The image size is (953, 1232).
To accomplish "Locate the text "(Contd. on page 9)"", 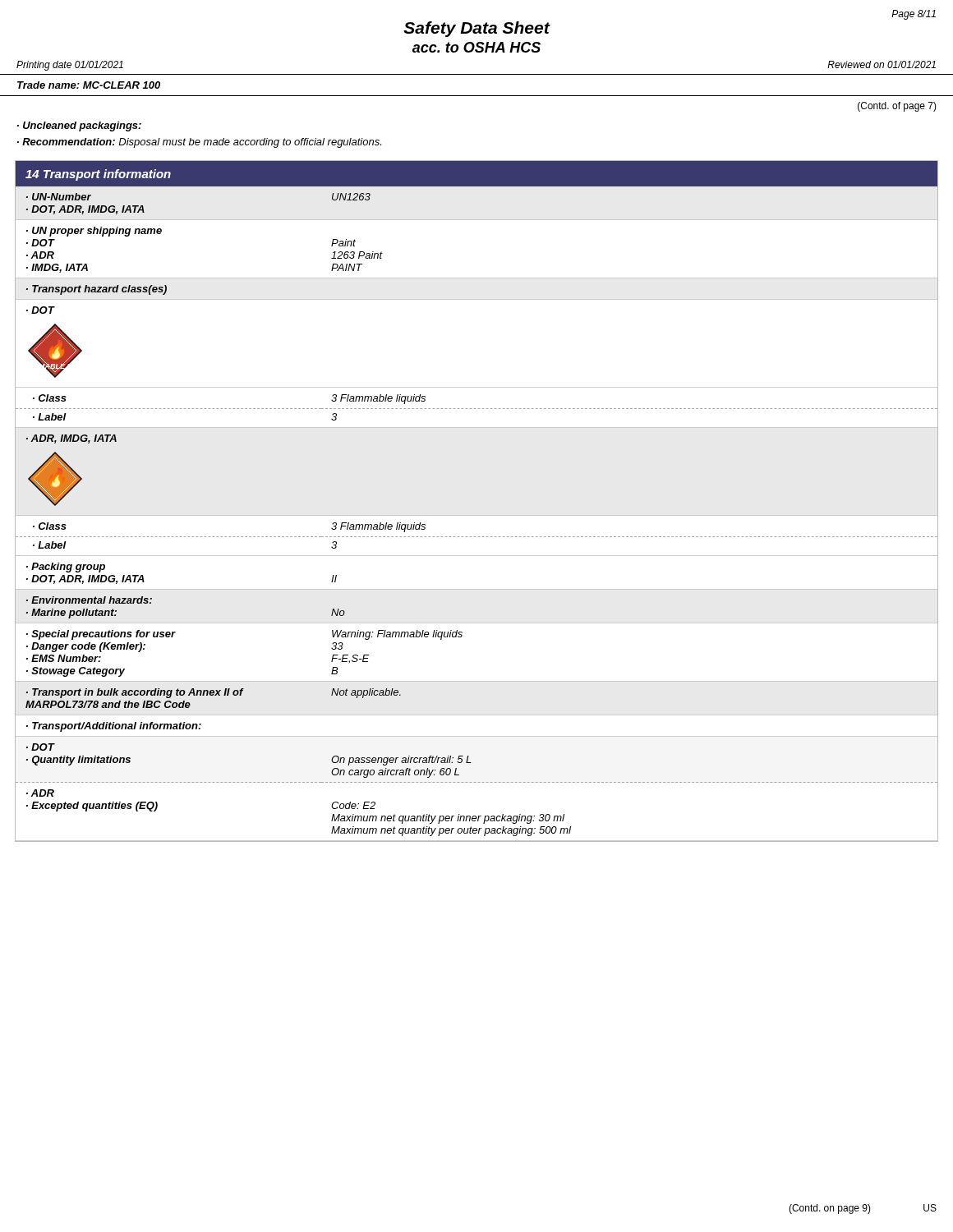I will coord(830,1208).
